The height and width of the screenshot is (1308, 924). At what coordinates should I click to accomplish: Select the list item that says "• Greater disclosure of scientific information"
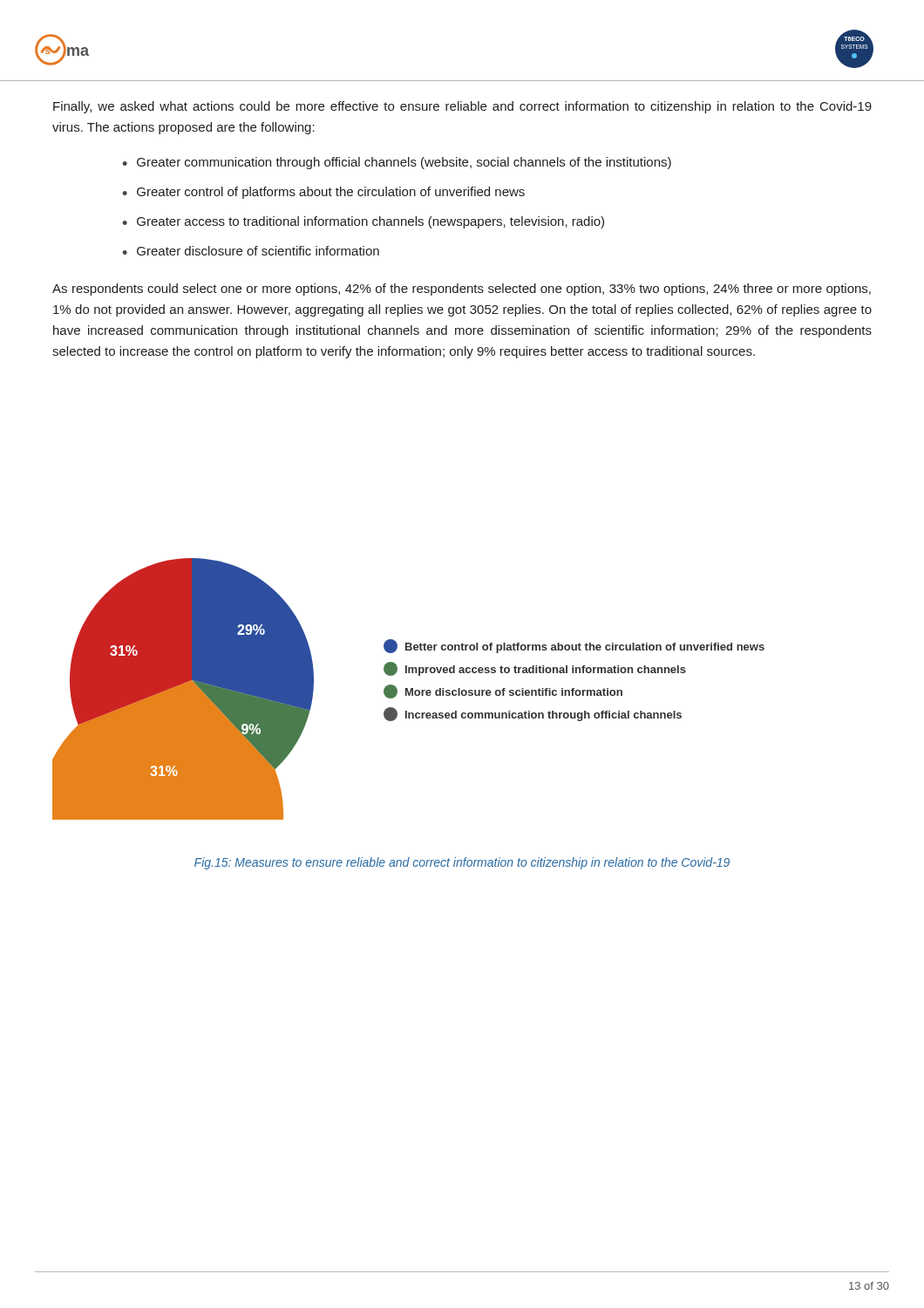click(251, 253)
